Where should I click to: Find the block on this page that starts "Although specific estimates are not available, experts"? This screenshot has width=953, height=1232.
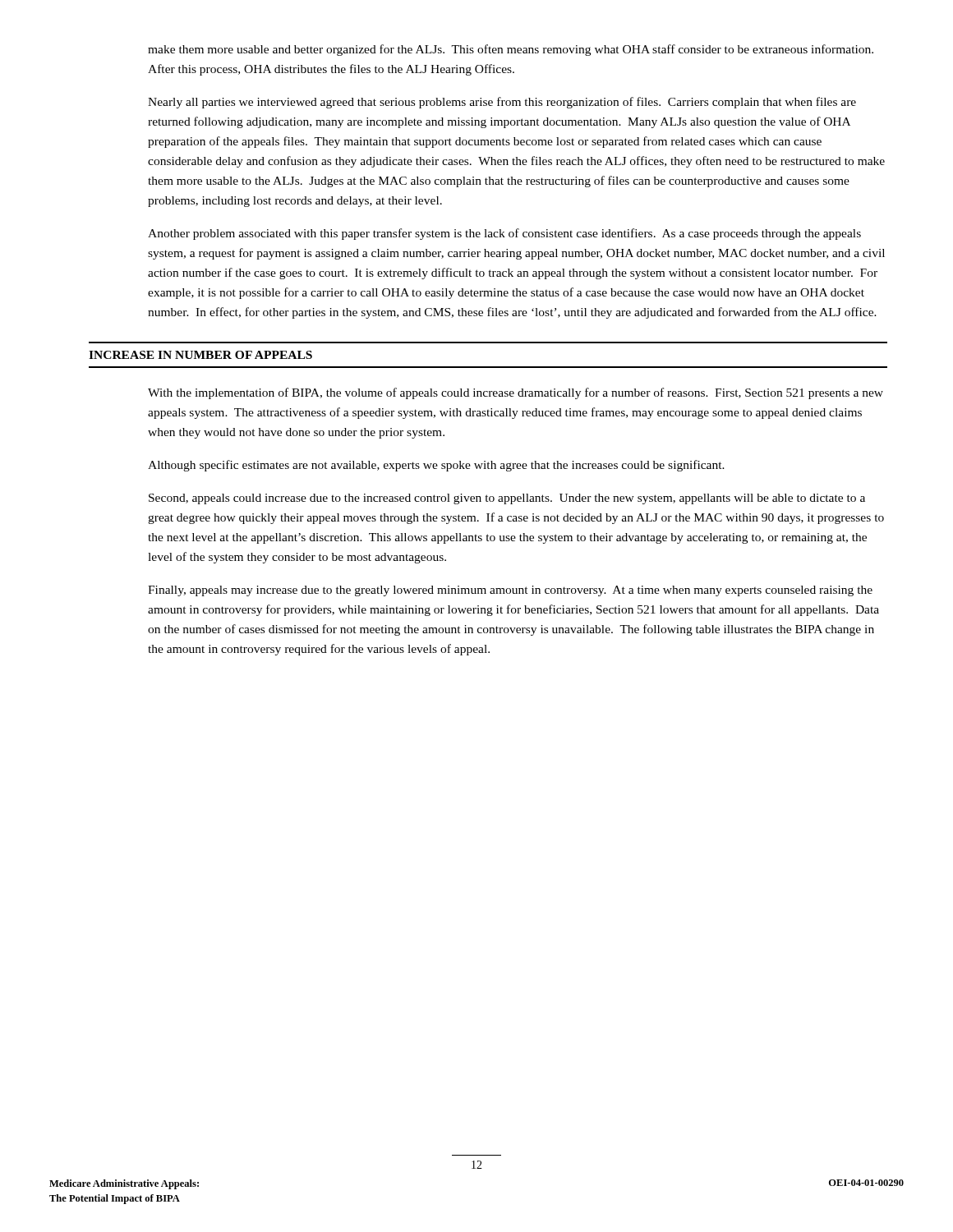coord(436,465)
